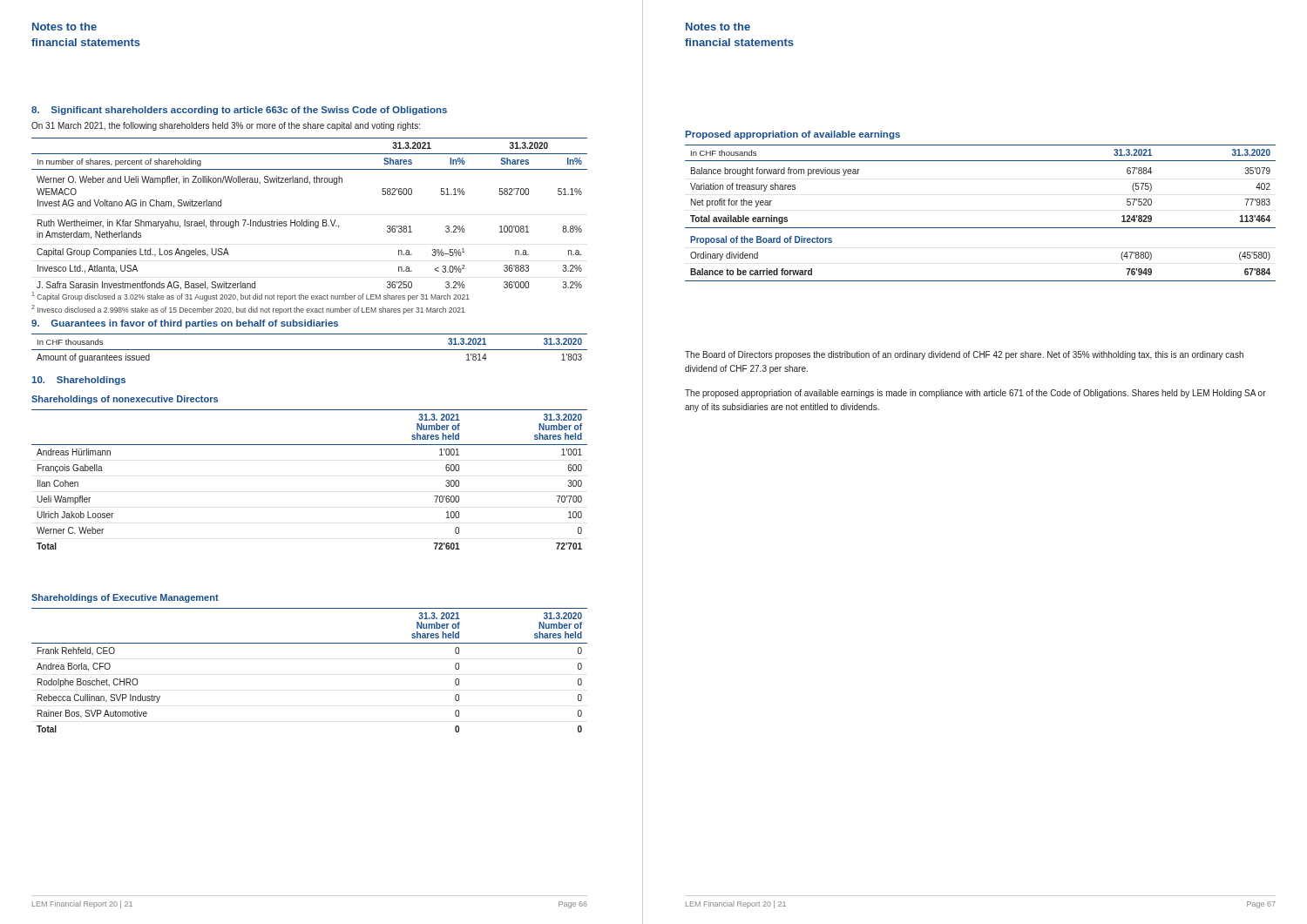Select the table that reads "Capital Group Companies"

click(309, 215)
